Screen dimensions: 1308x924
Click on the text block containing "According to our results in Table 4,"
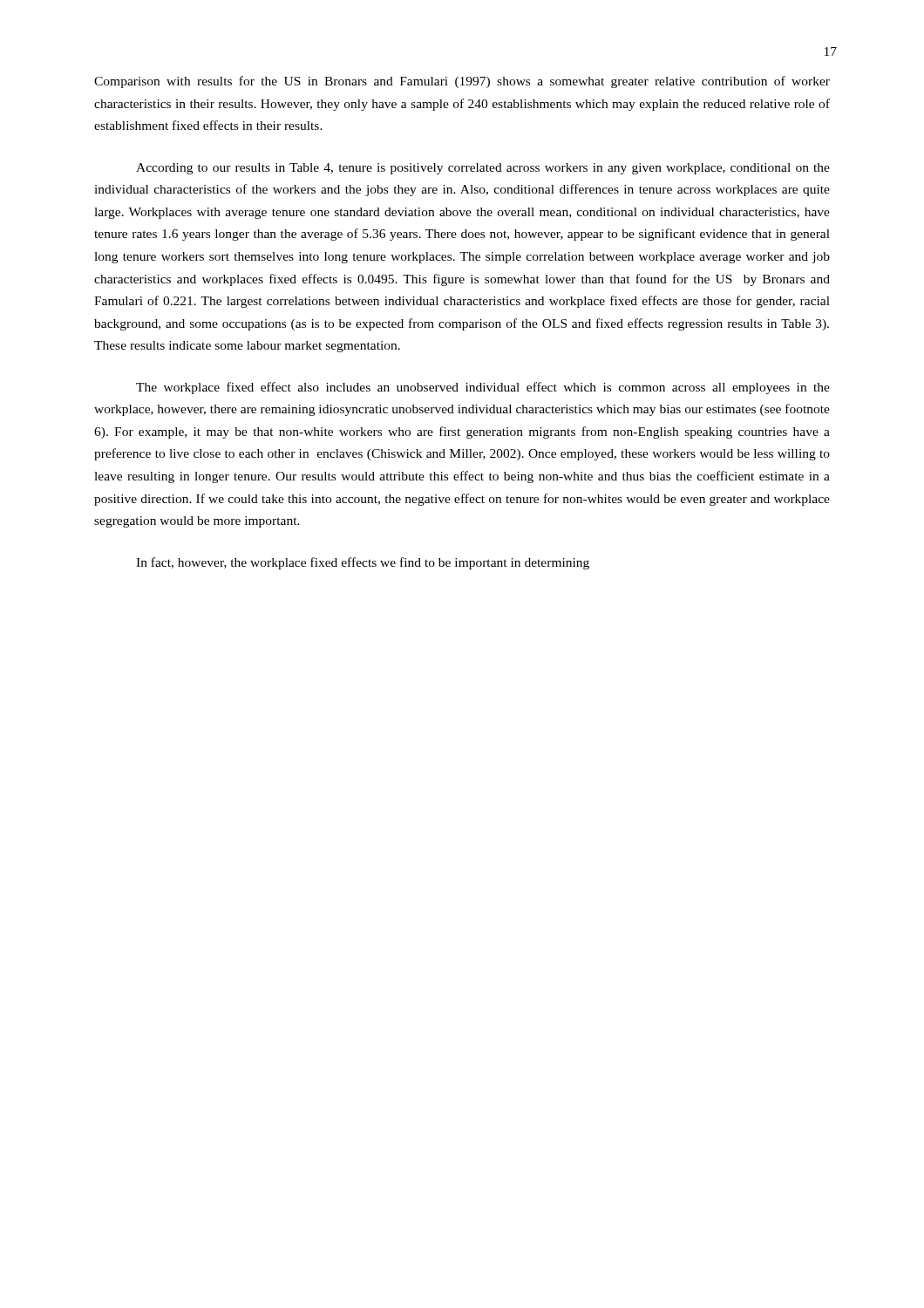[462, 256]
